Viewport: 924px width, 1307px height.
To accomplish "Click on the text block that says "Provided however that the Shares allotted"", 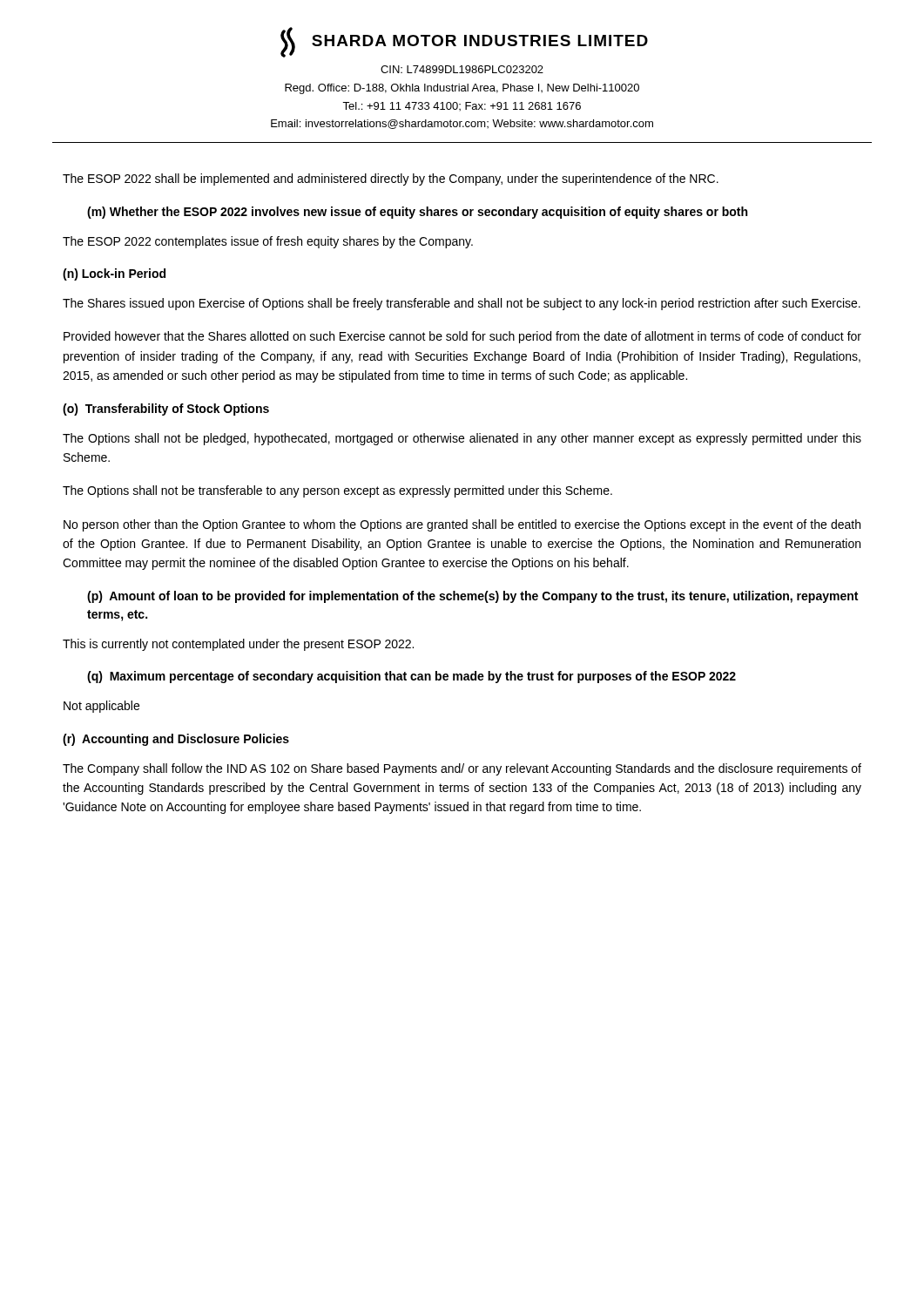I will click(x=462, y=356).
